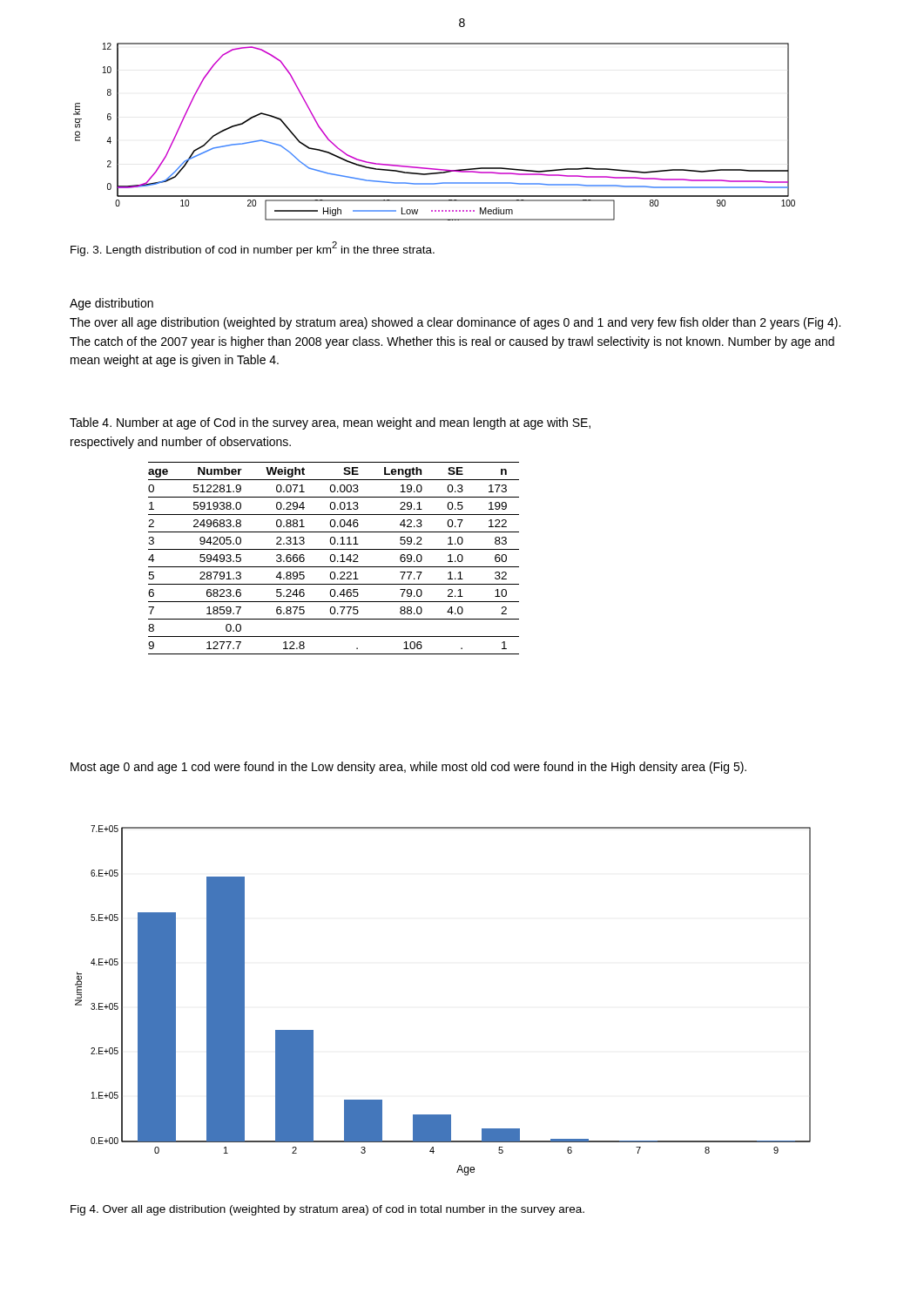Locate the line chart
924x1307 pixels.
pyautogui.click(x=440, y=135)
